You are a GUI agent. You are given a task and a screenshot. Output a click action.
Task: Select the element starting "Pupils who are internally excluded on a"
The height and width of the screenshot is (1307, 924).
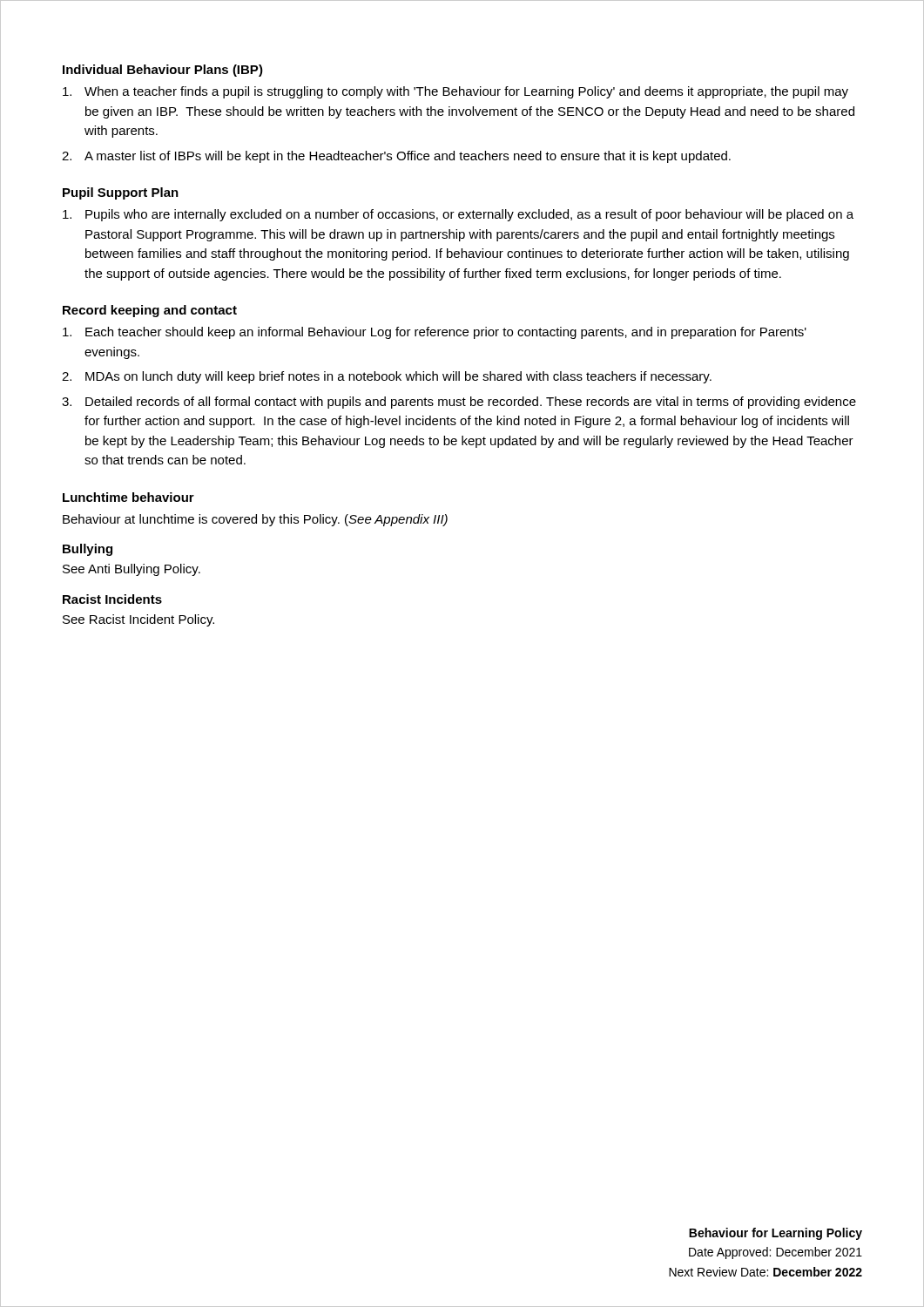[x=462, y=244]
